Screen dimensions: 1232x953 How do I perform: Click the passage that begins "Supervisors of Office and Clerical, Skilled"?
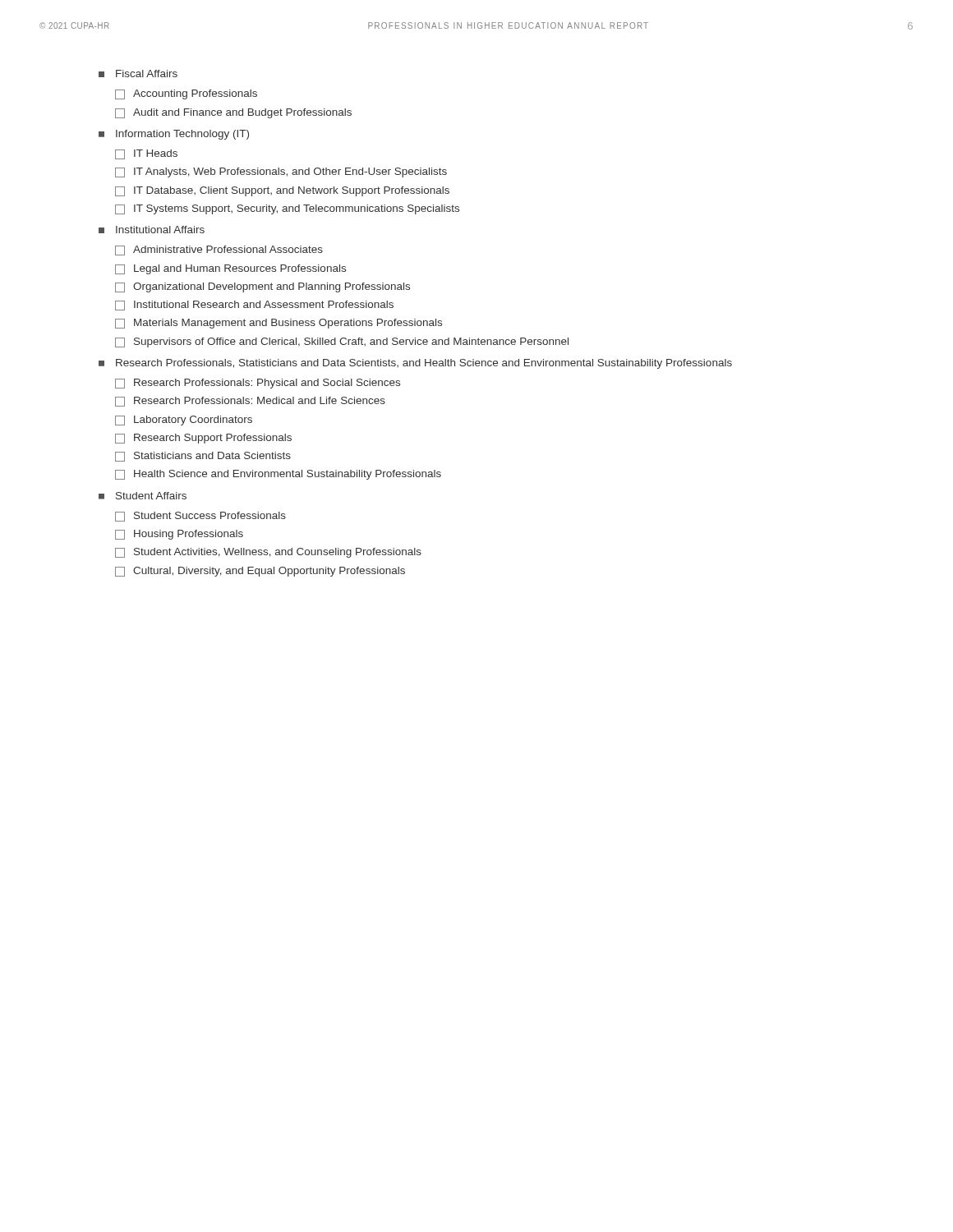[x=351, y=341]
